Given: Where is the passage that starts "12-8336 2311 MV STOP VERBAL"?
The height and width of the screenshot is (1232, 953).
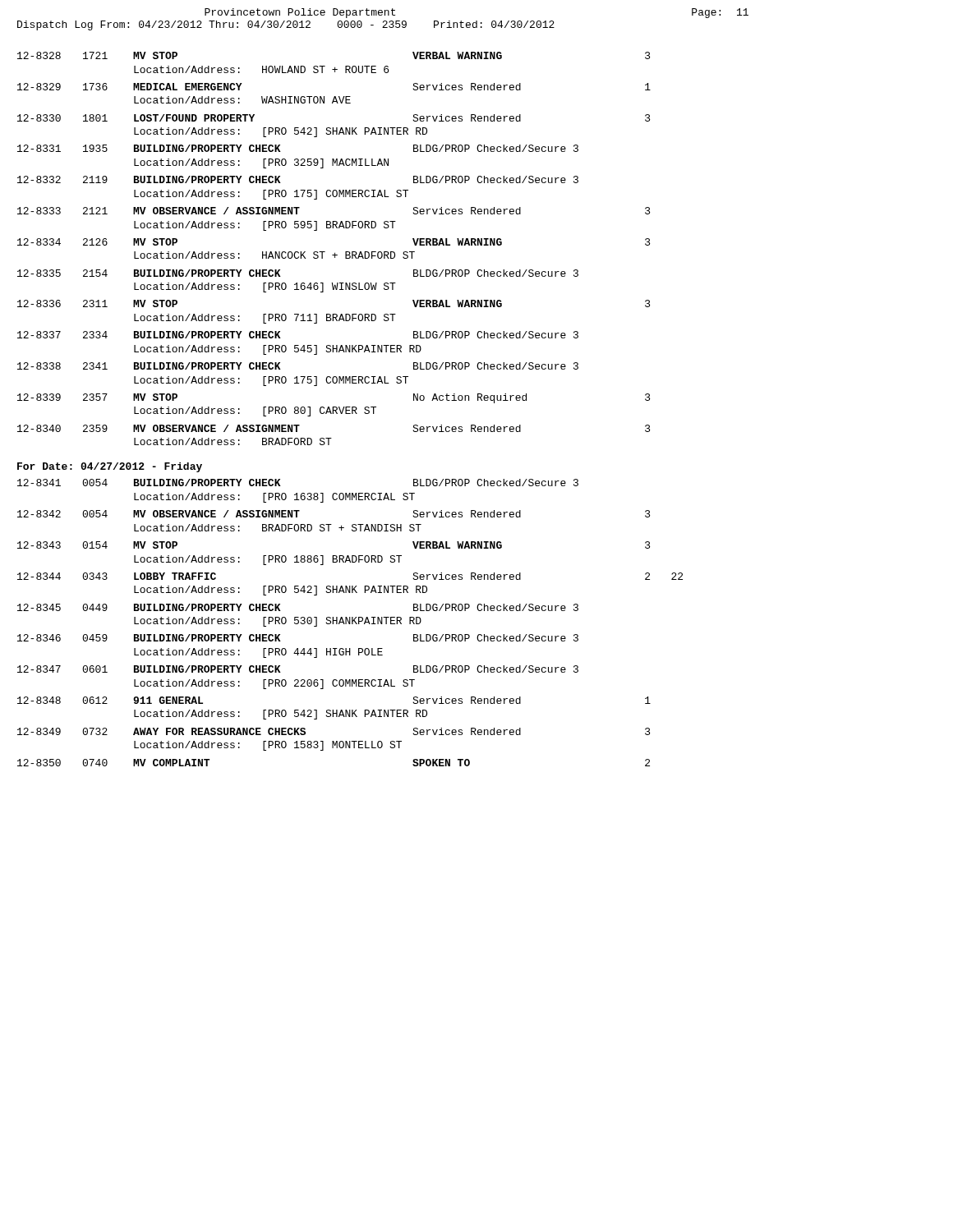Looking at the screenshot, I should [x=476, y=312].
